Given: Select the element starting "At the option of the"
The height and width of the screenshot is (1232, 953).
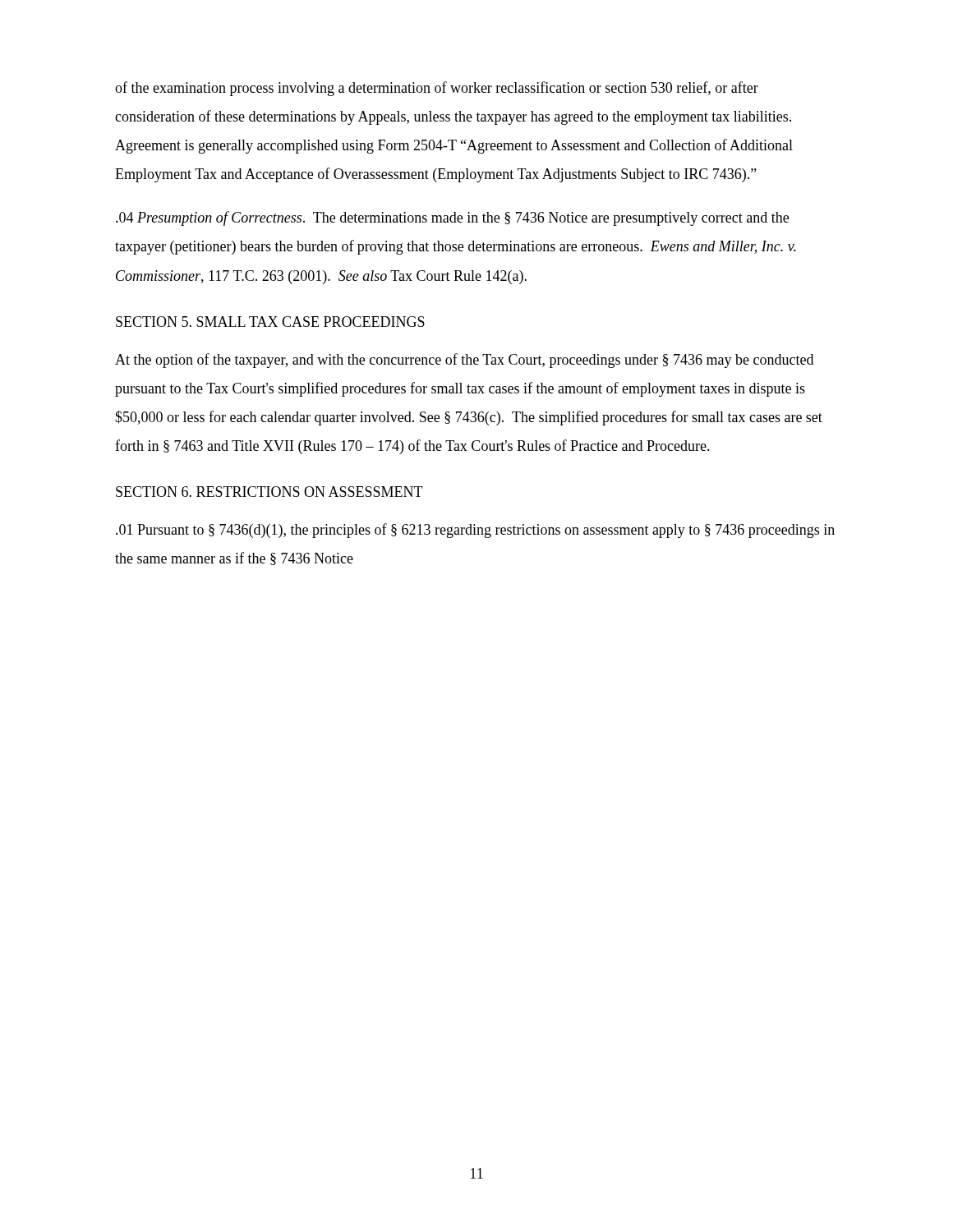Looking at the screenshot, I should click(469, 403).
